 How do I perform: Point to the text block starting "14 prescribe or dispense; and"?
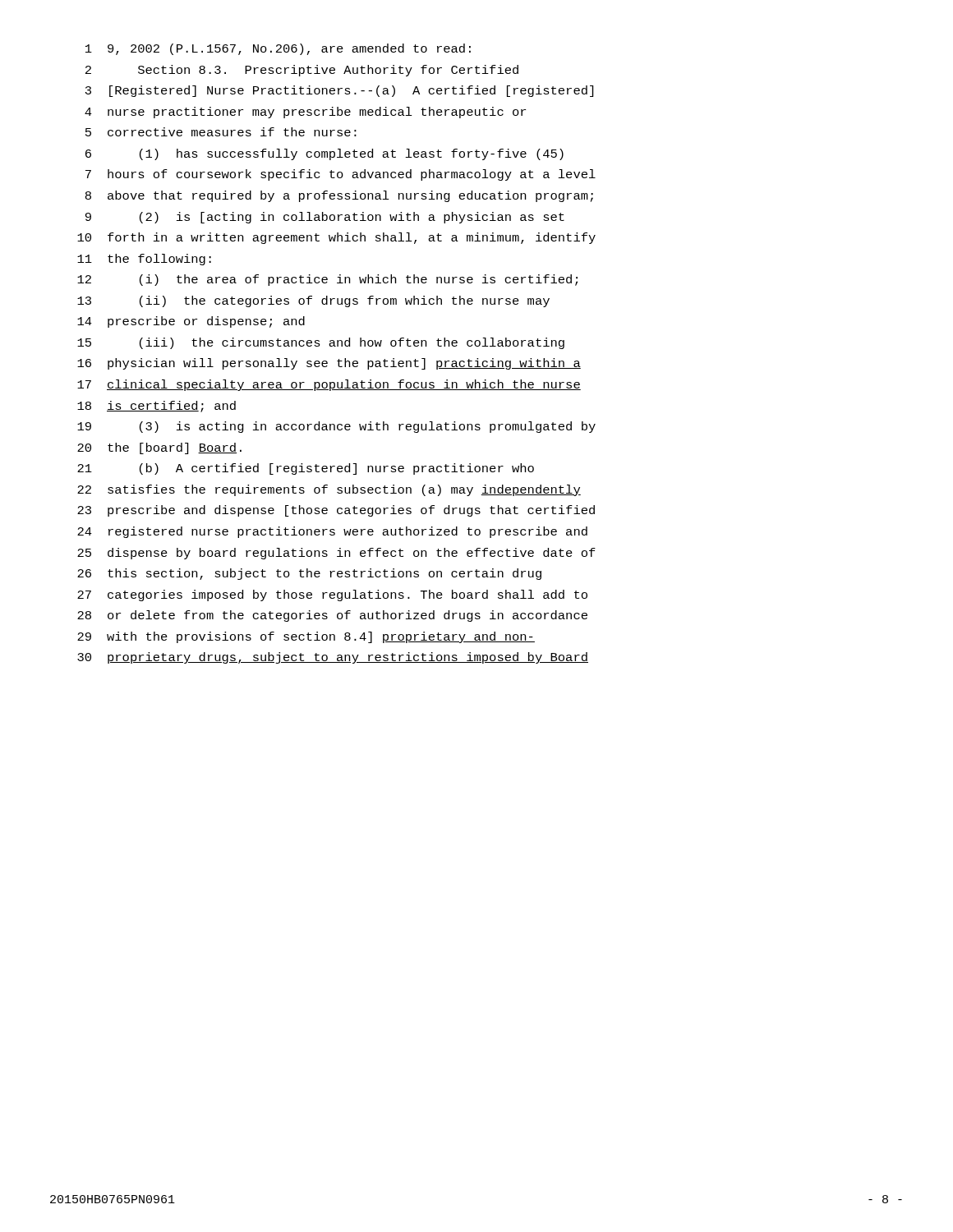click(x=191, y=322)
